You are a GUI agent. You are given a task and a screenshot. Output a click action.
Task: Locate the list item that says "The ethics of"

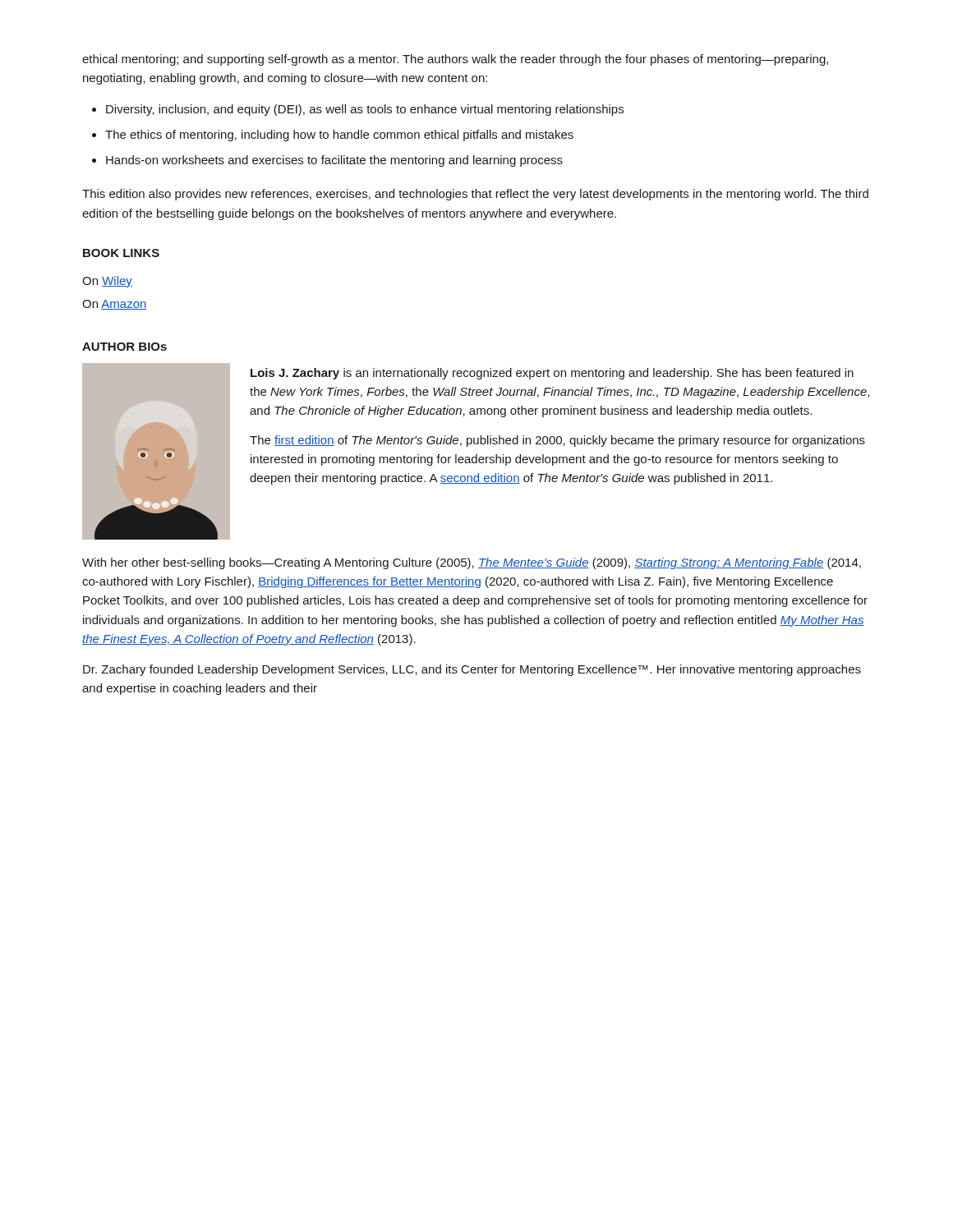339,134
